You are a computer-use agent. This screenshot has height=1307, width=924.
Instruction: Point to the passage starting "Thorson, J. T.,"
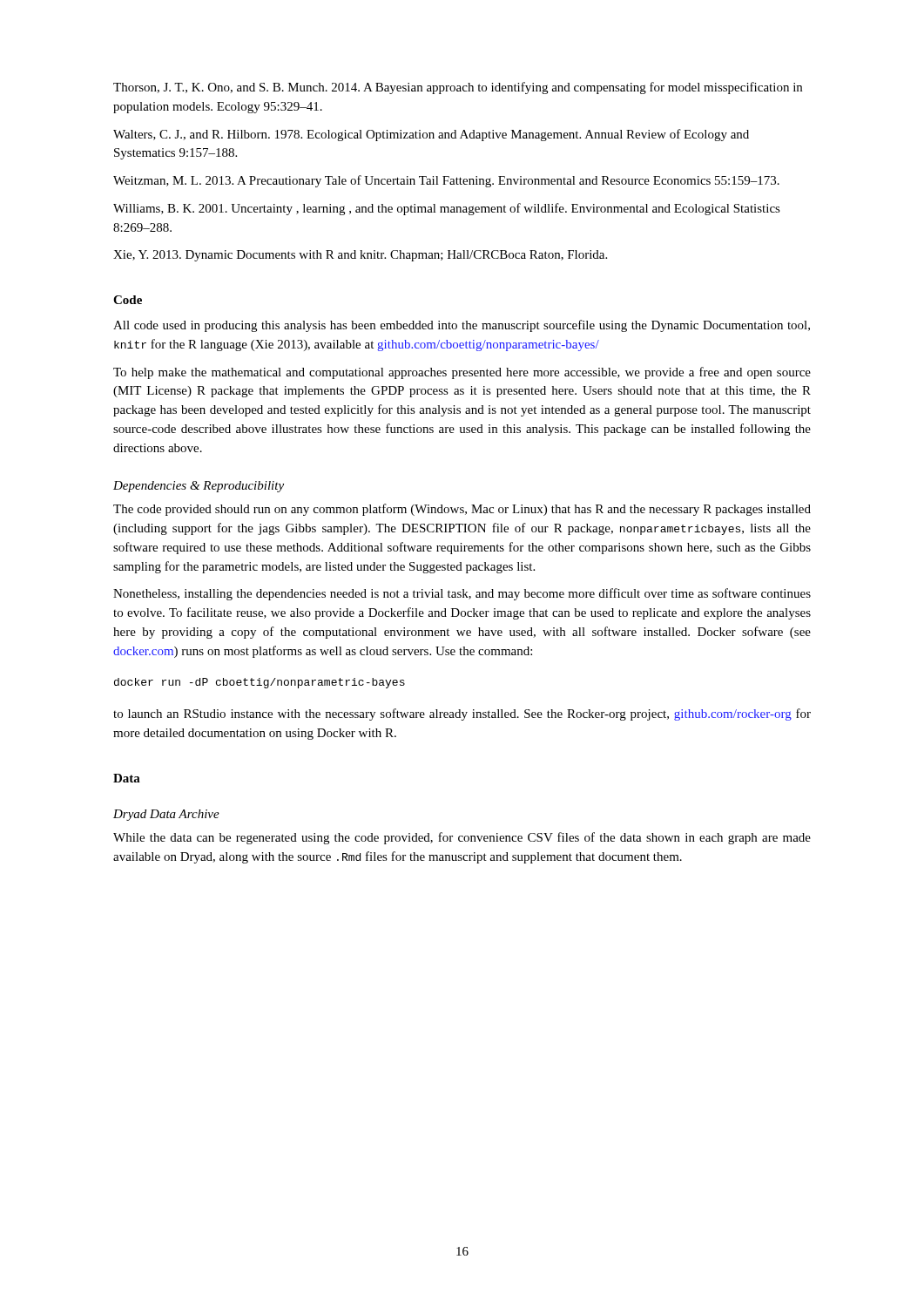(458, 97)
